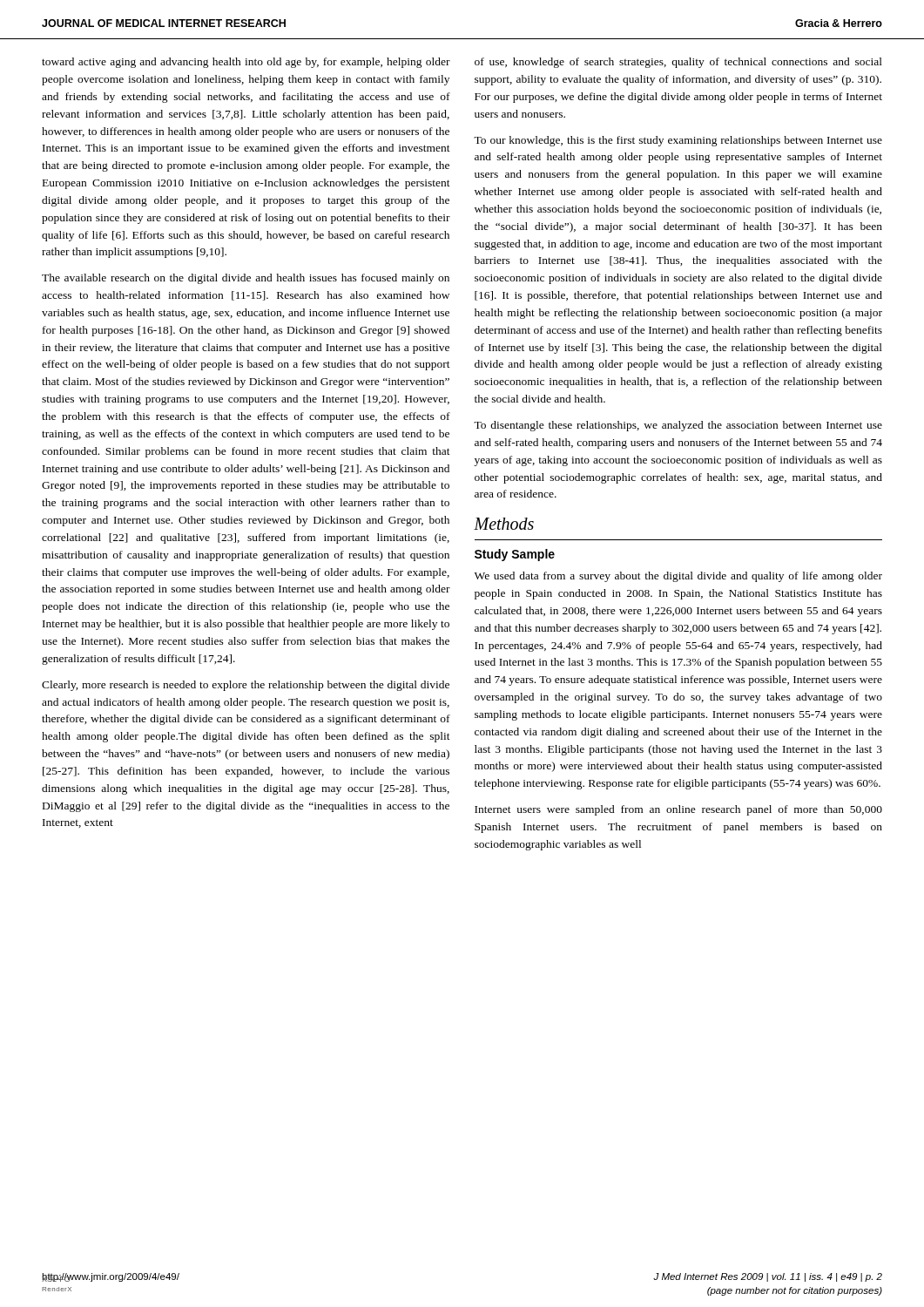Navigate to the block starting "of use, knowledge of search strategies,"
Viewport: 924px width, 1307px height.
point(678,88)
